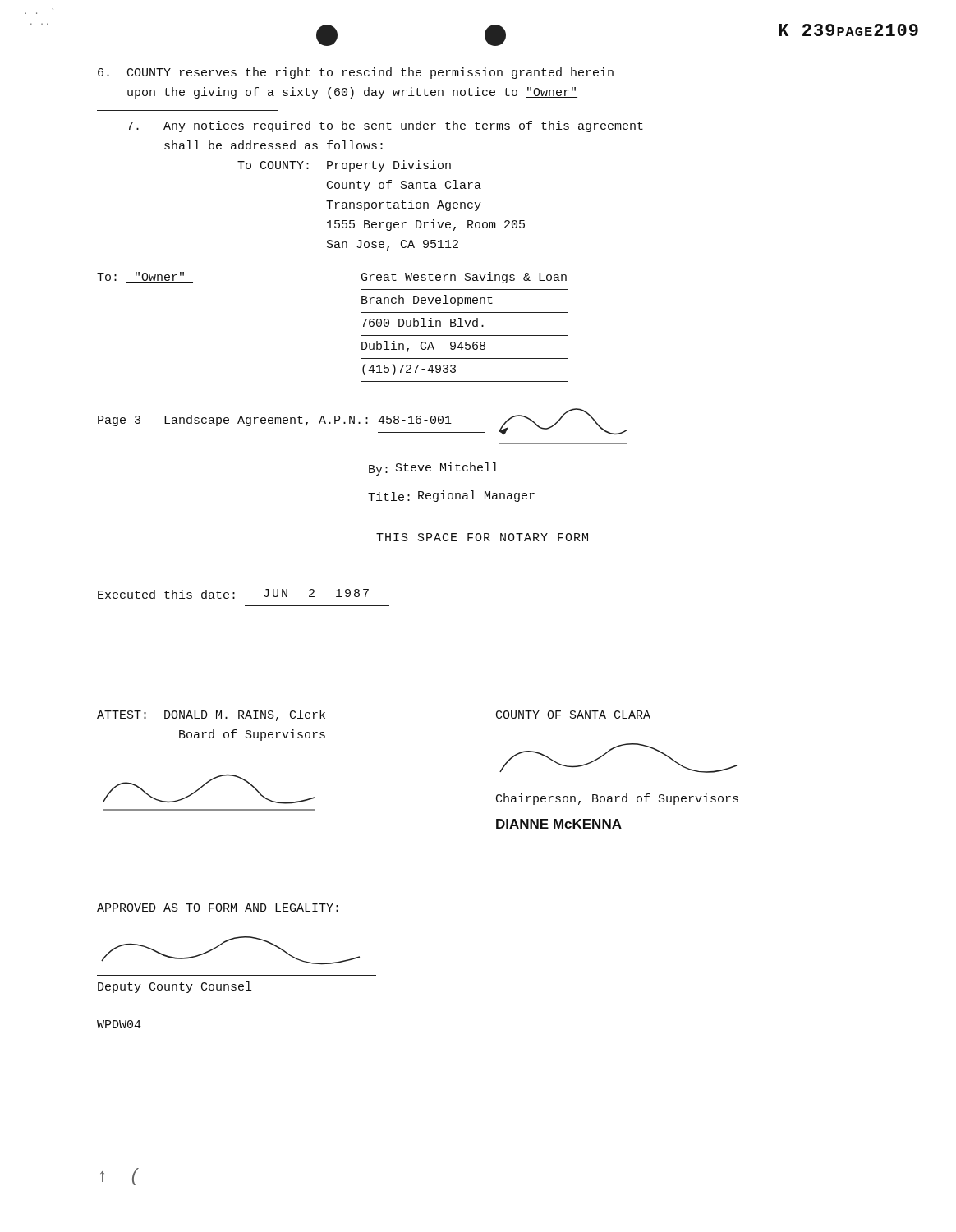Click on the text block starting "Executed this date: JUN 2 1987"
This screenshot has width=956, height=1232.
243,595
